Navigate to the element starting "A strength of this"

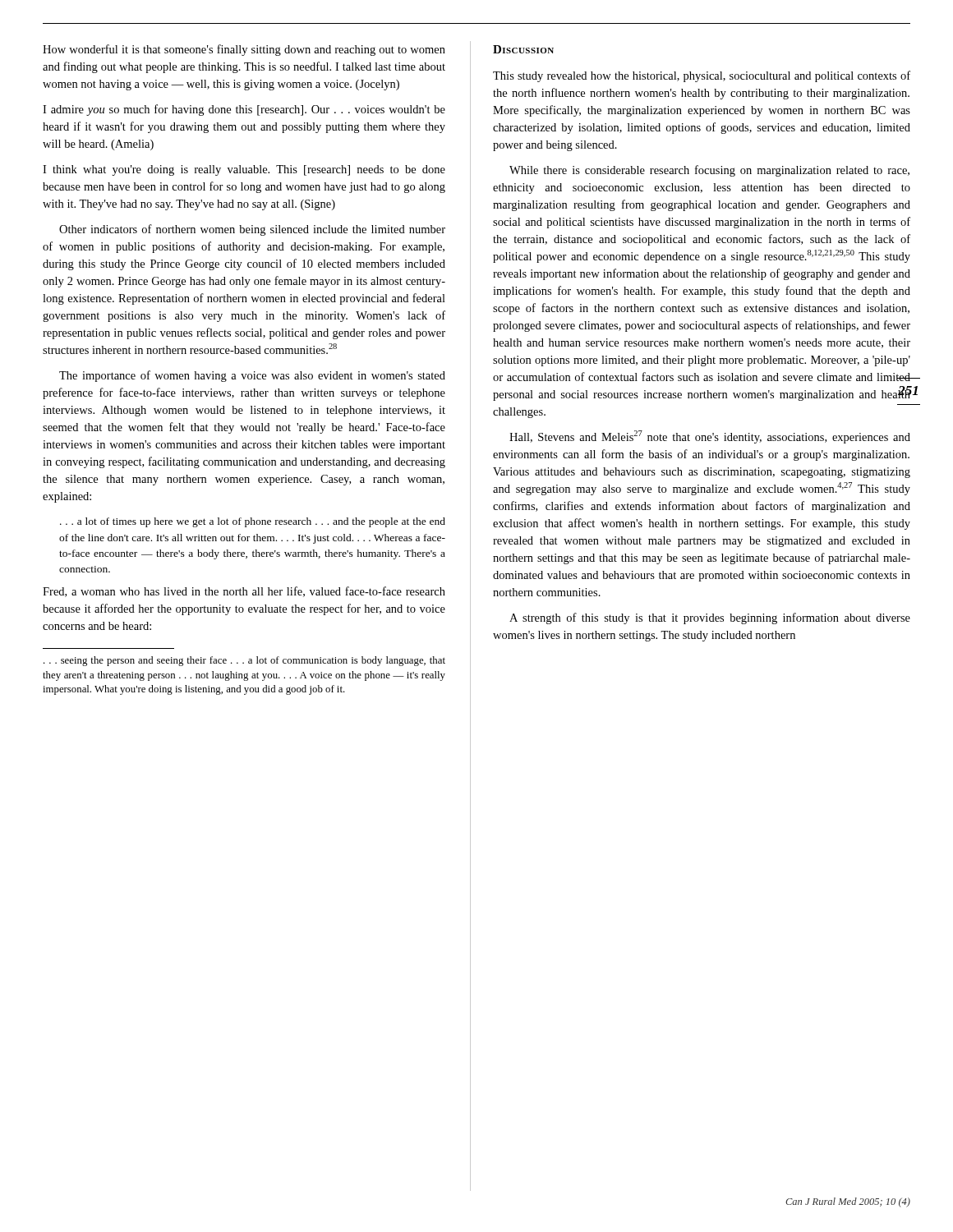(x=702, y=627)
